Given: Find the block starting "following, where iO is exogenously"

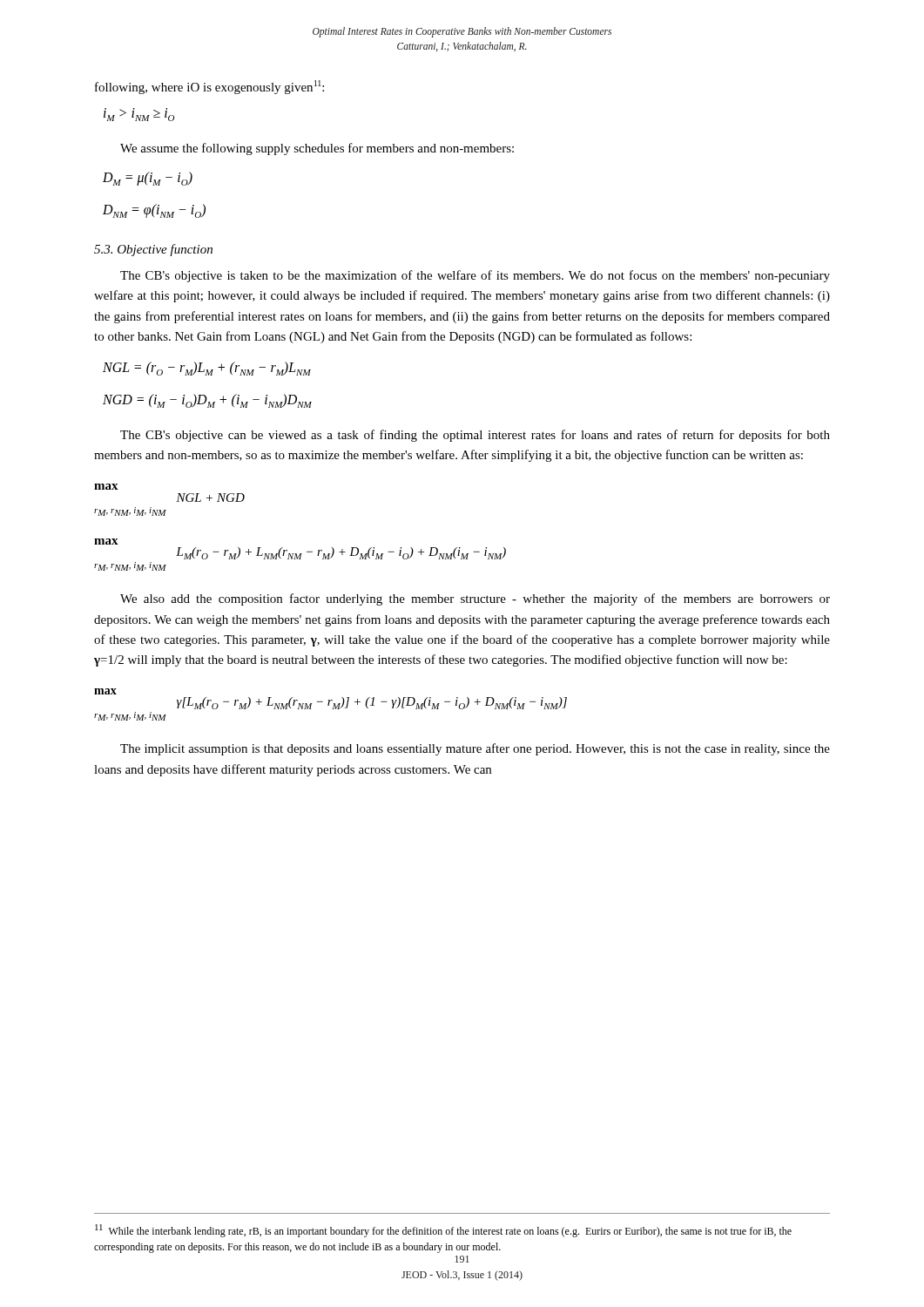Looking at the screenshot, I should [210, 86].
